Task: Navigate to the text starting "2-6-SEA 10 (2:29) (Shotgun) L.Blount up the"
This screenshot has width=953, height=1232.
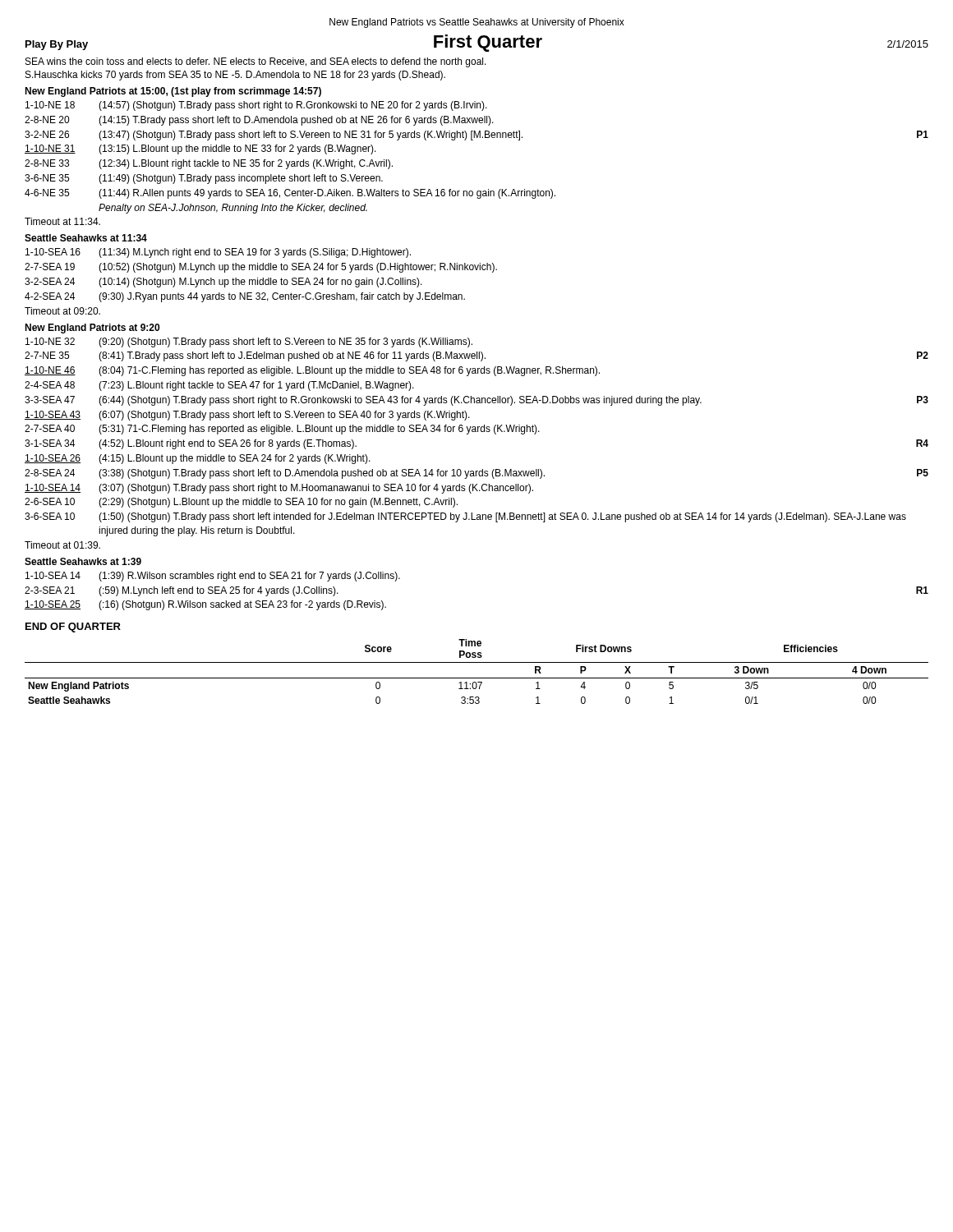Action: point(468,502)
